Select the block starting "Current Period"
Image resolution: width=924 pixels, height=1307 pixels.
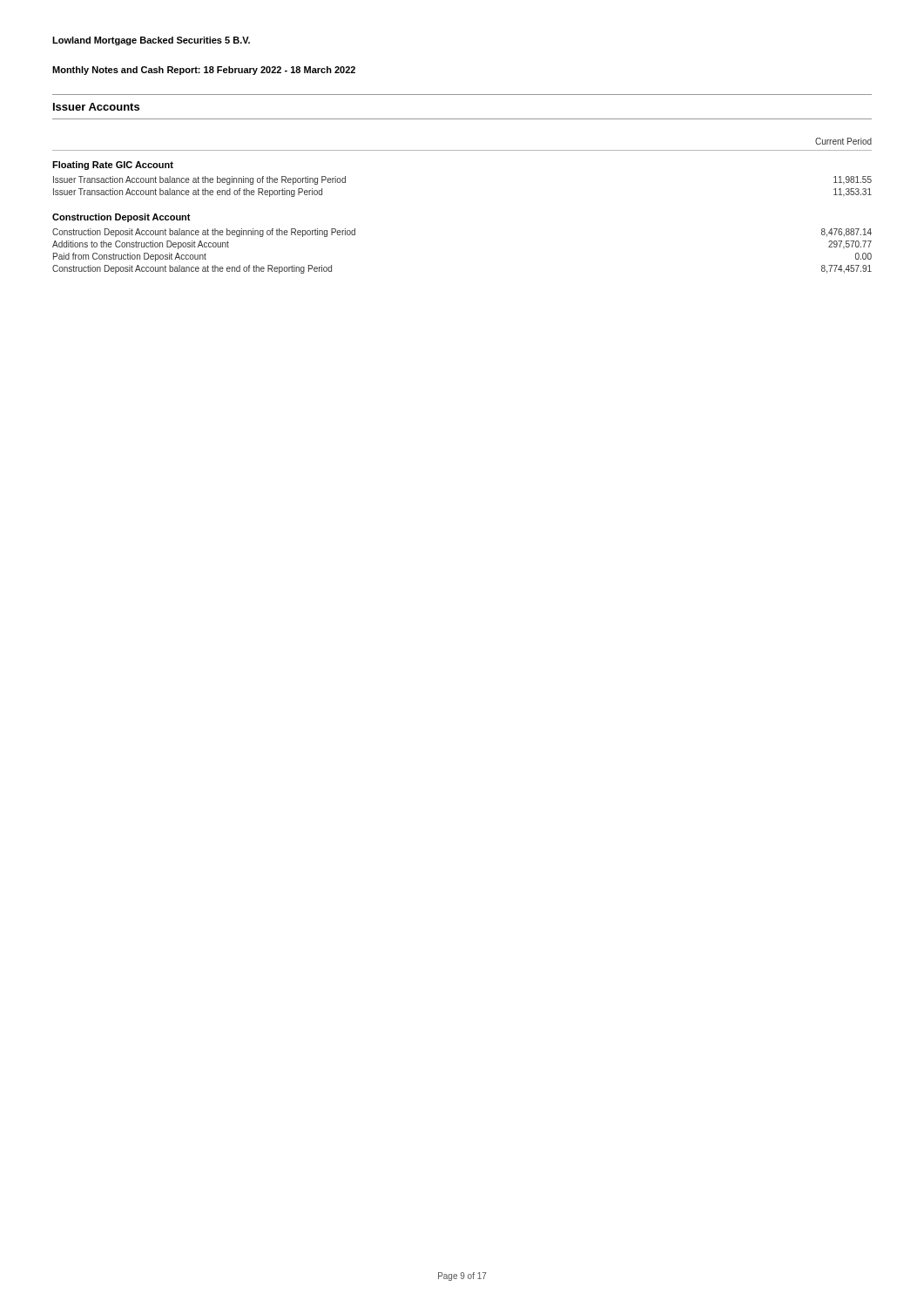pos(843,142)
